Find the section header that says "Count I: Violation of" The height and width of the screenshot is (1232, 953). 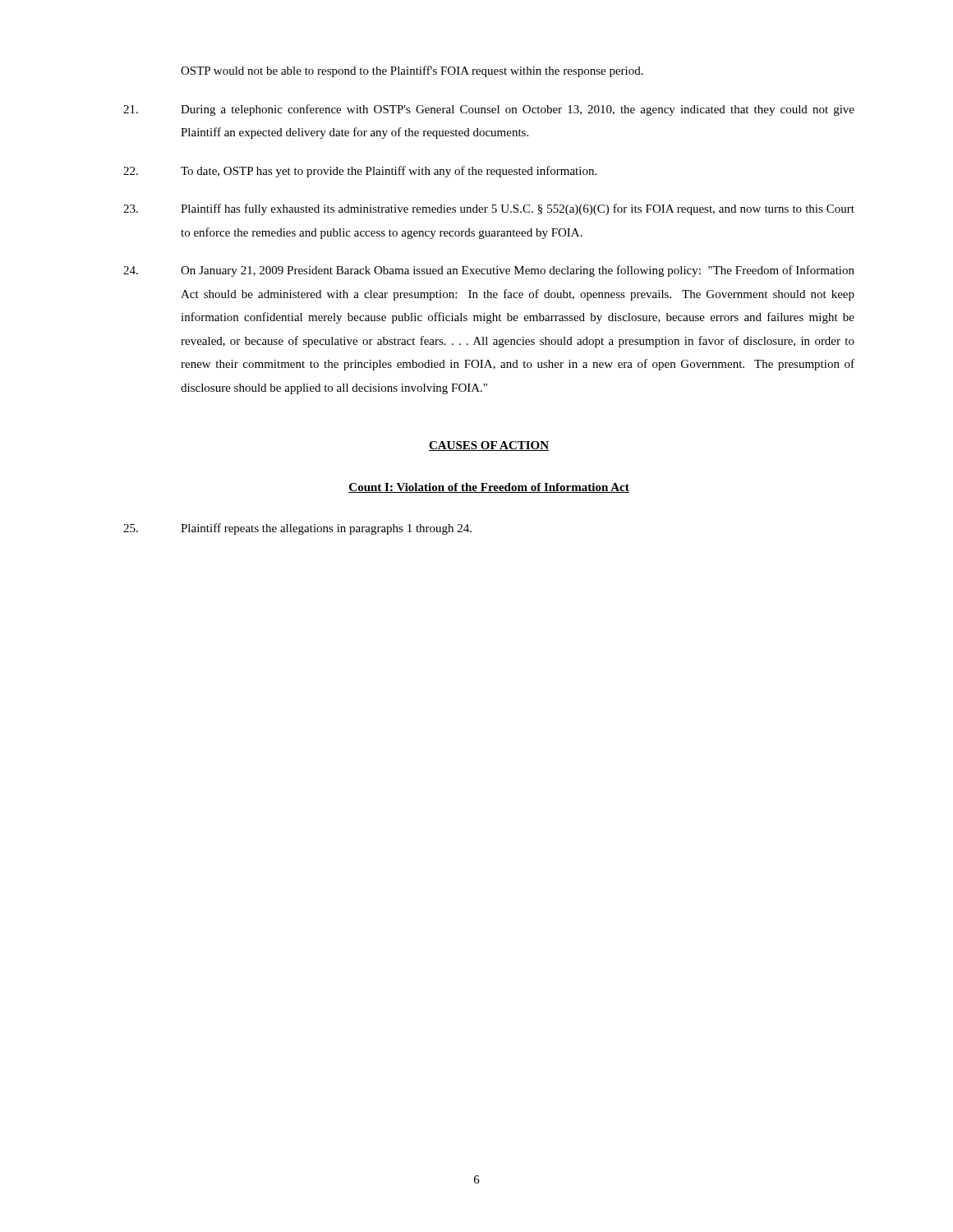(489, 487)
